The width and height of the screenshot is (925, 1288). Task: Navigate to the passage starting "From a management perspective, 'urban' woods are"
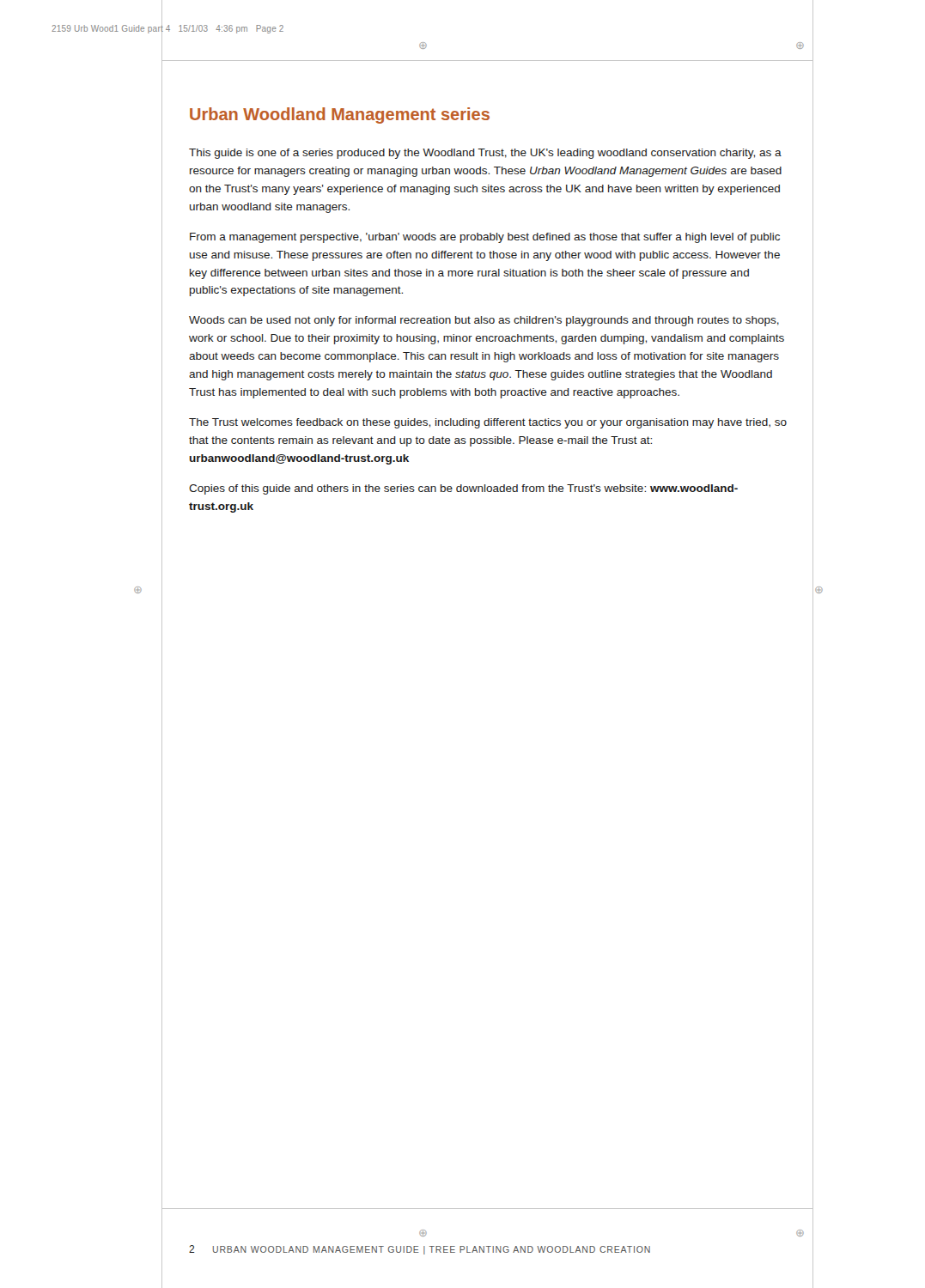[485, 263]
